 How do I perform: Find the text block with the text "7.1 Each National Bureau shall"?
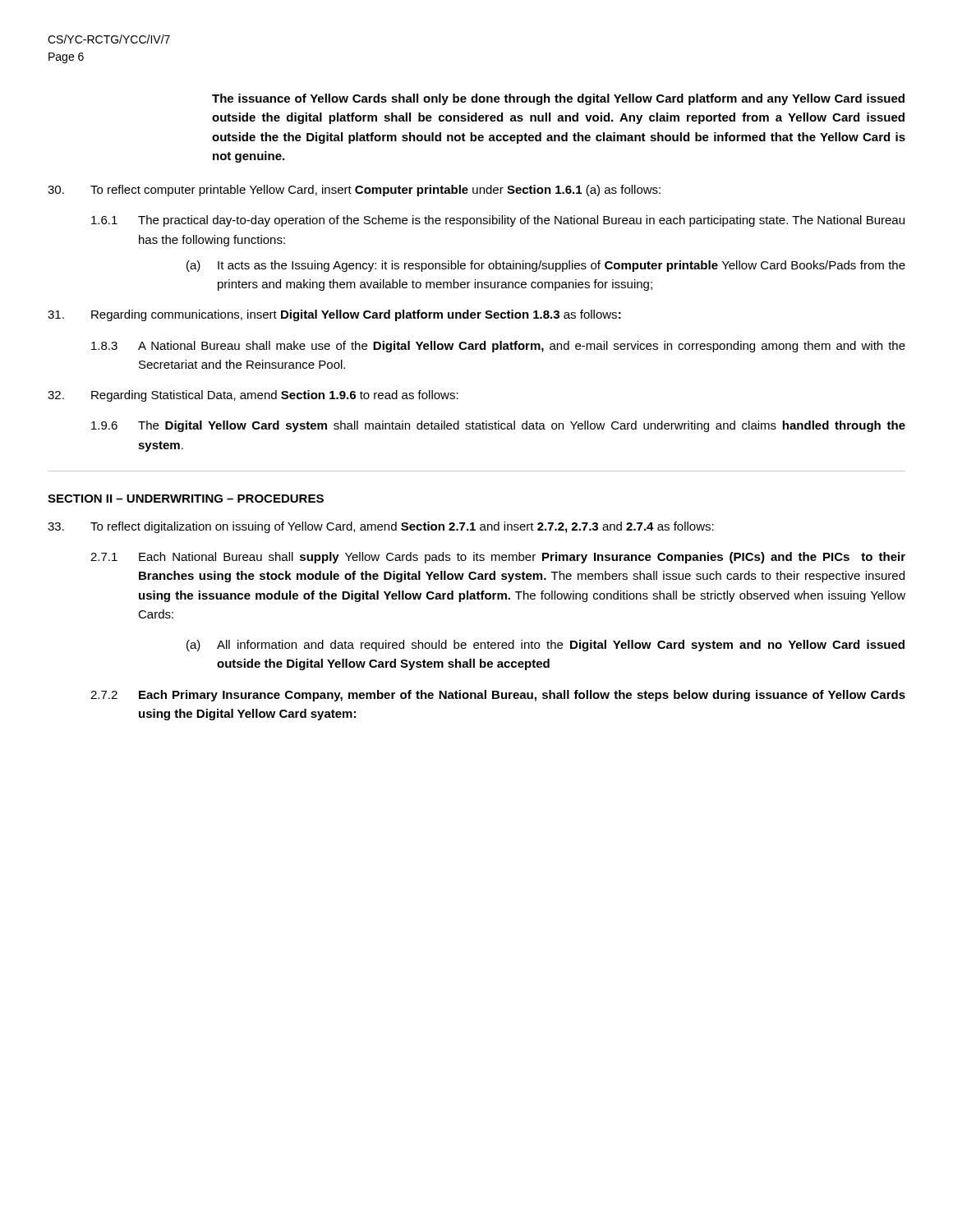pyautogui.click(x=498, y=585)
